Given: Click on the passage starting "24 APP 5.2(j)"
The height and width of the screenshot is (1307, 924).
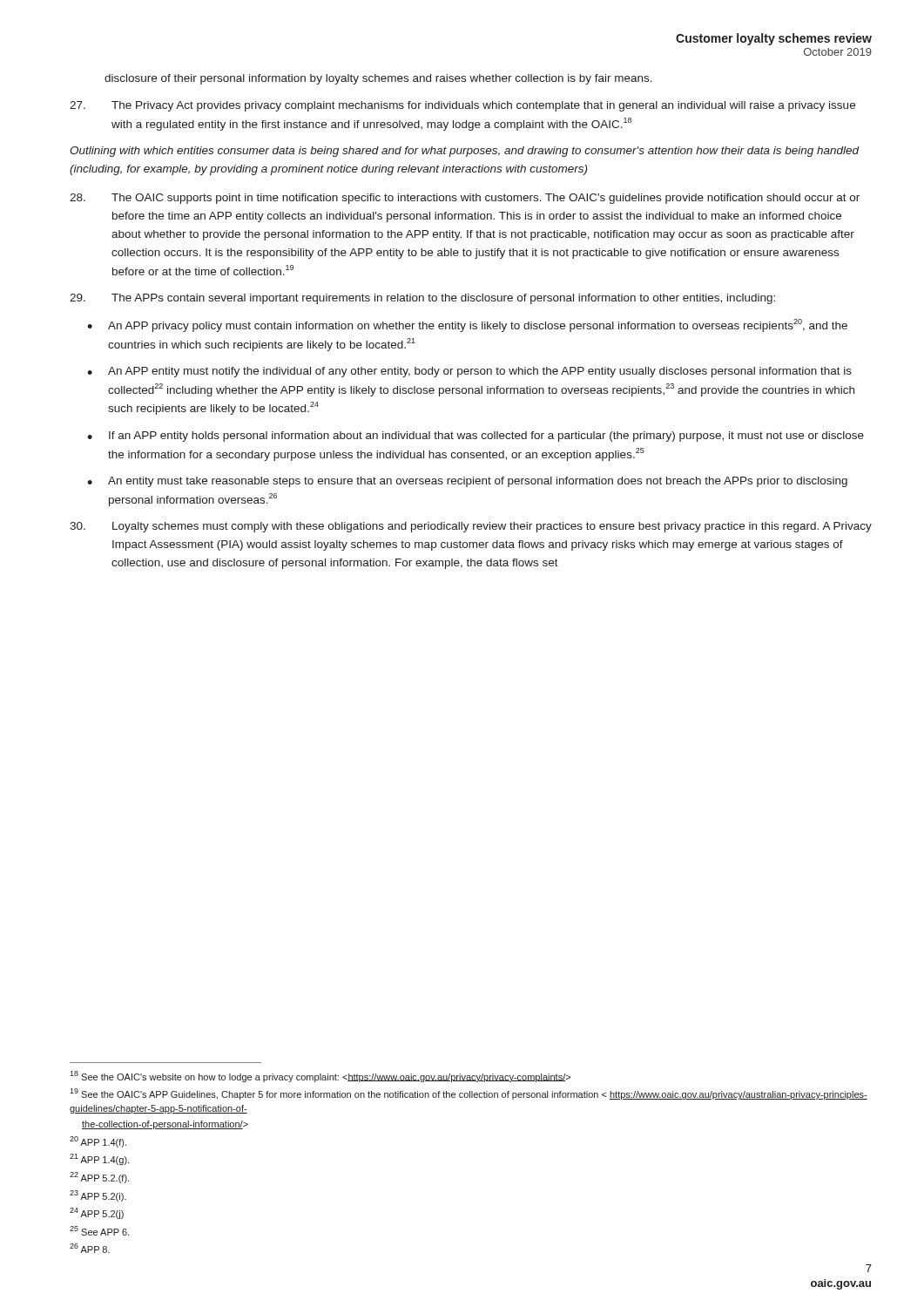Looking at the screenshot, I should coord(97,1213).
